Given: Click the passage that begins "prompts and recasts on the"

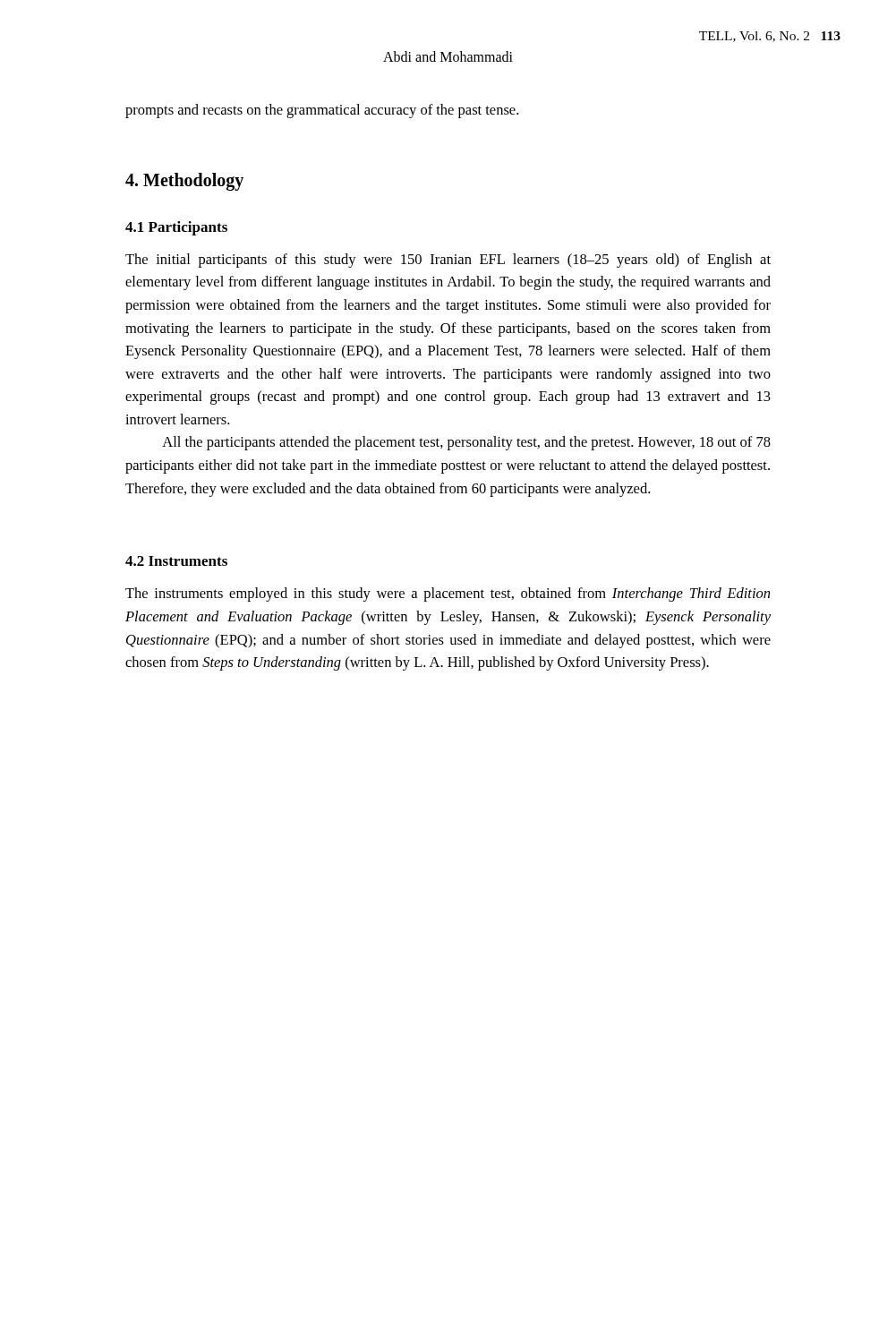Looking at the screenshot, I should (x=322, y=110).
